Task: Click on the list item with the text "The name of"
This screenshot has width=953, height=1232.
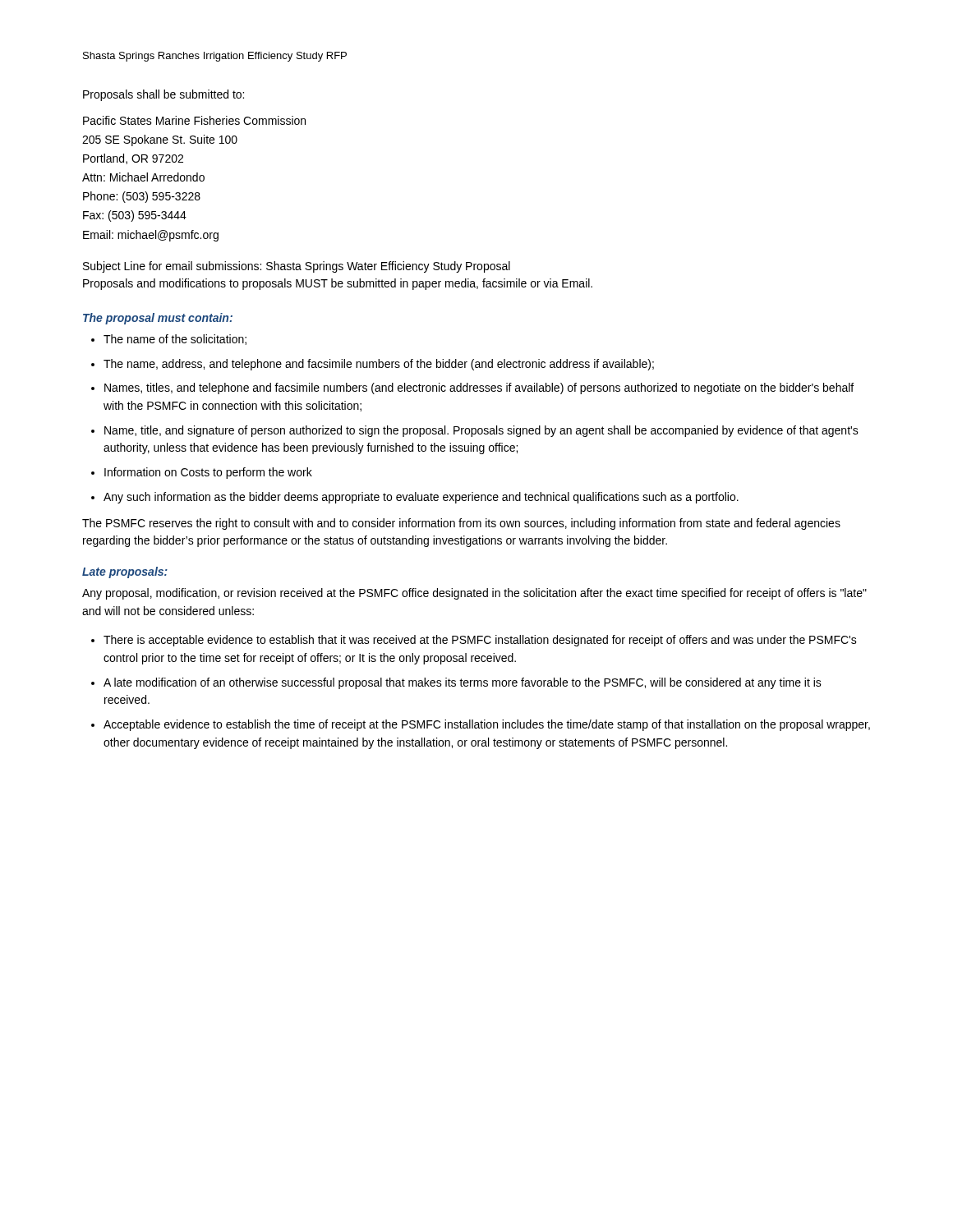Action: pos(175,339)
